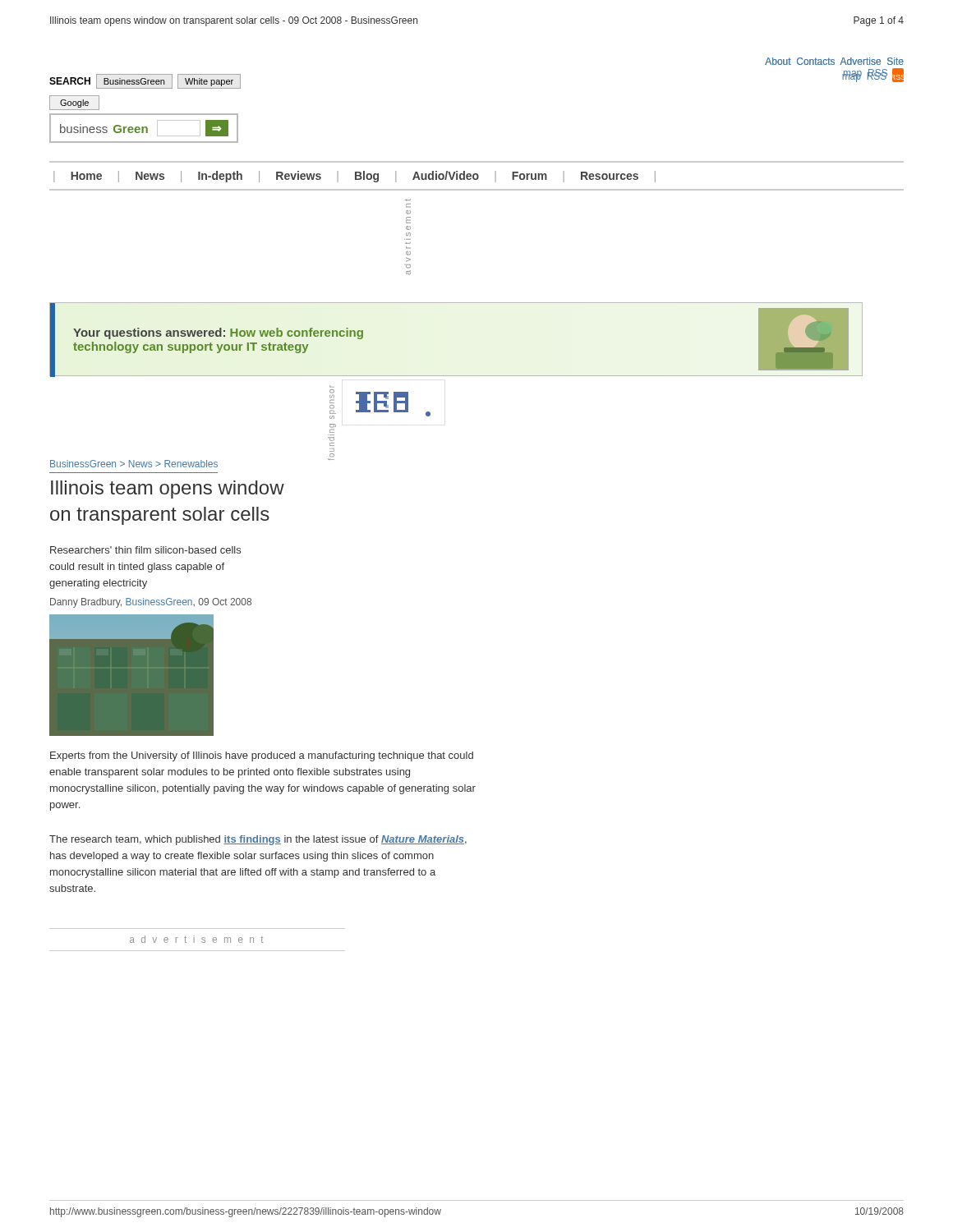Locate the text block starting "a d v e r"
The height and width of the screenshot is (1232, 953).
(197, 940)
